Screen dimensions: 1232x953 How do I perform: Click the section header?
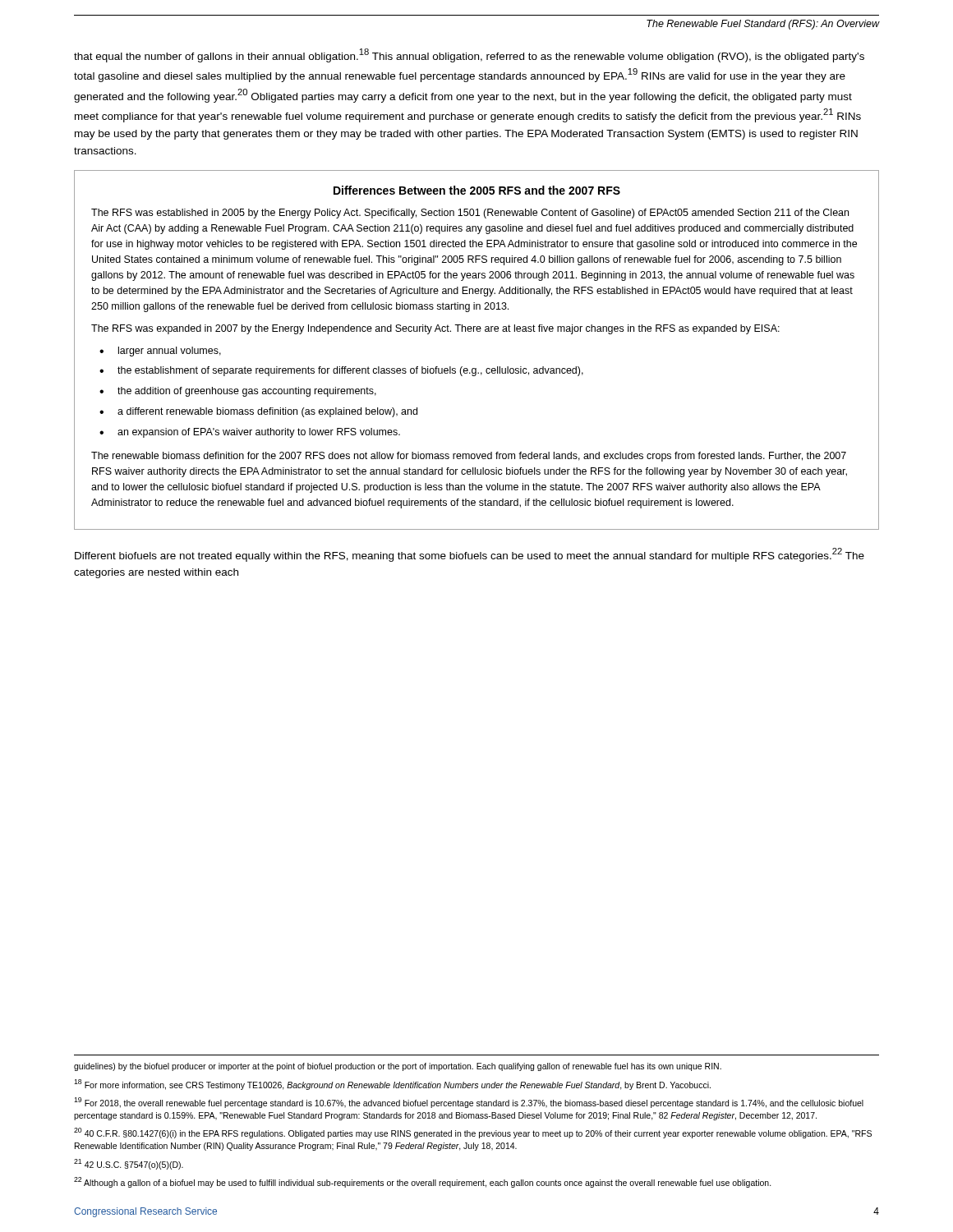(476, 190)
